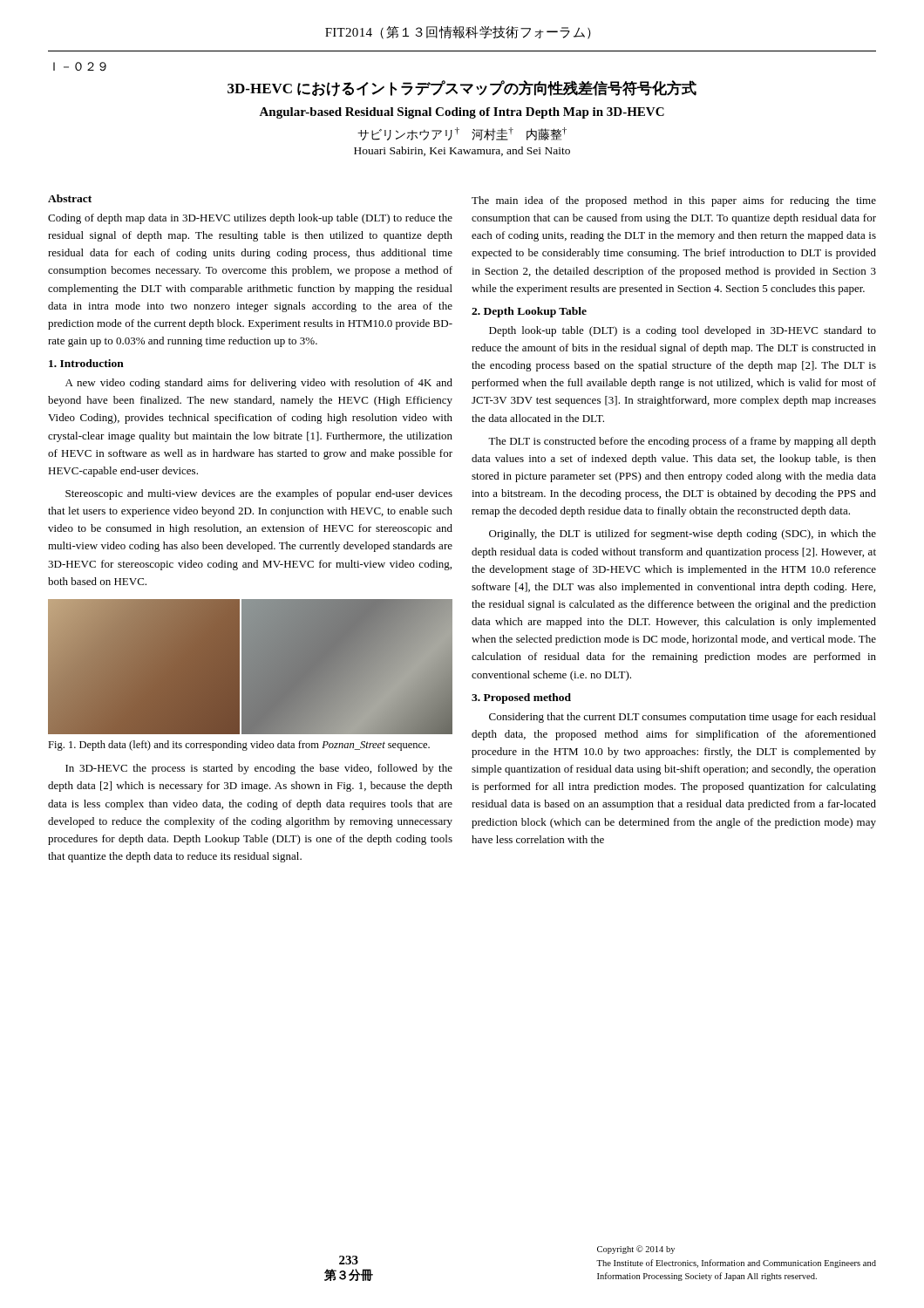
Task: Click on the text block with the text "The main idea of the proposed method in"
Action: [x=674, y=245]
